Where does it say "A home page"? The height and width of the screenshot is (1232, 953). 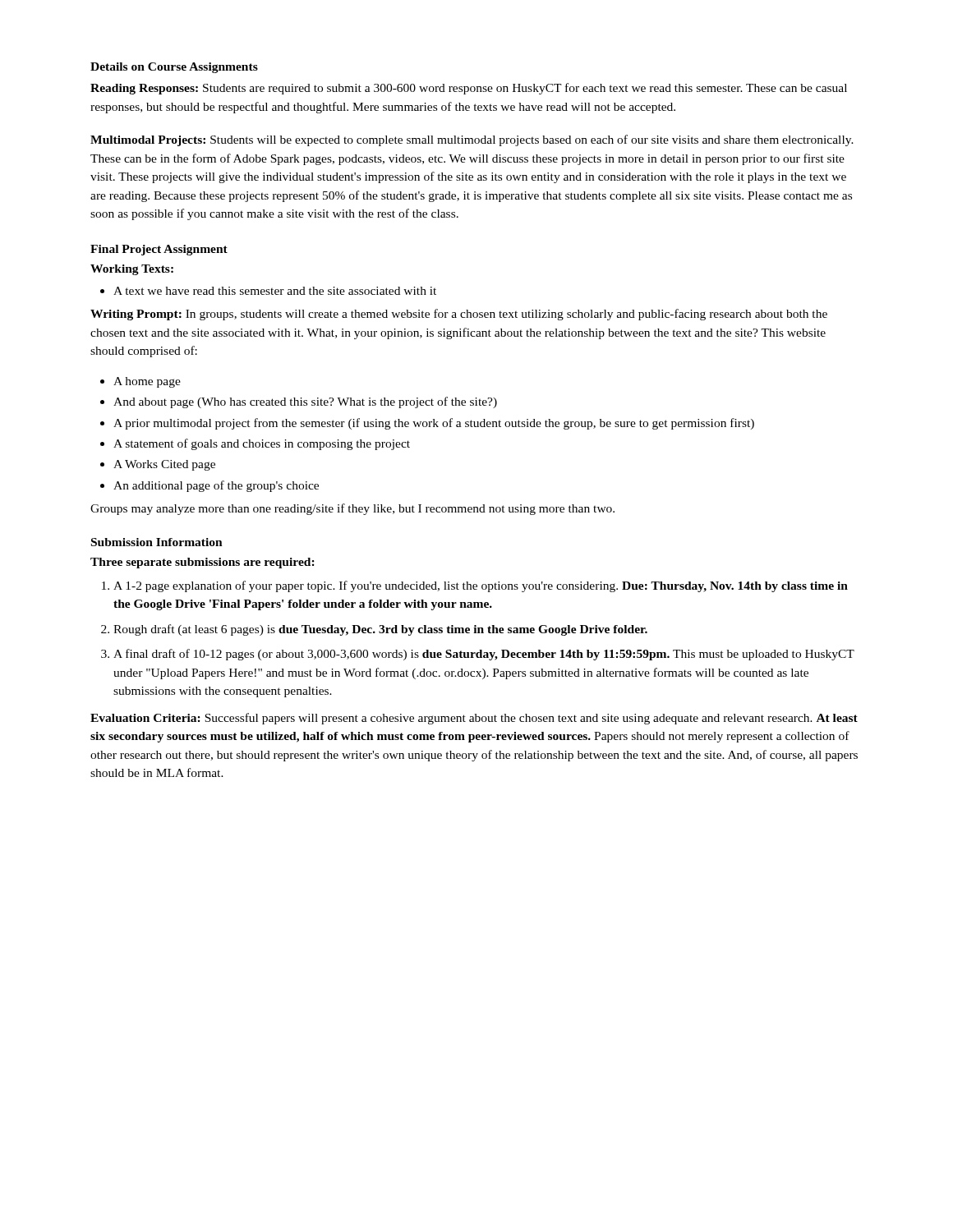147,382
